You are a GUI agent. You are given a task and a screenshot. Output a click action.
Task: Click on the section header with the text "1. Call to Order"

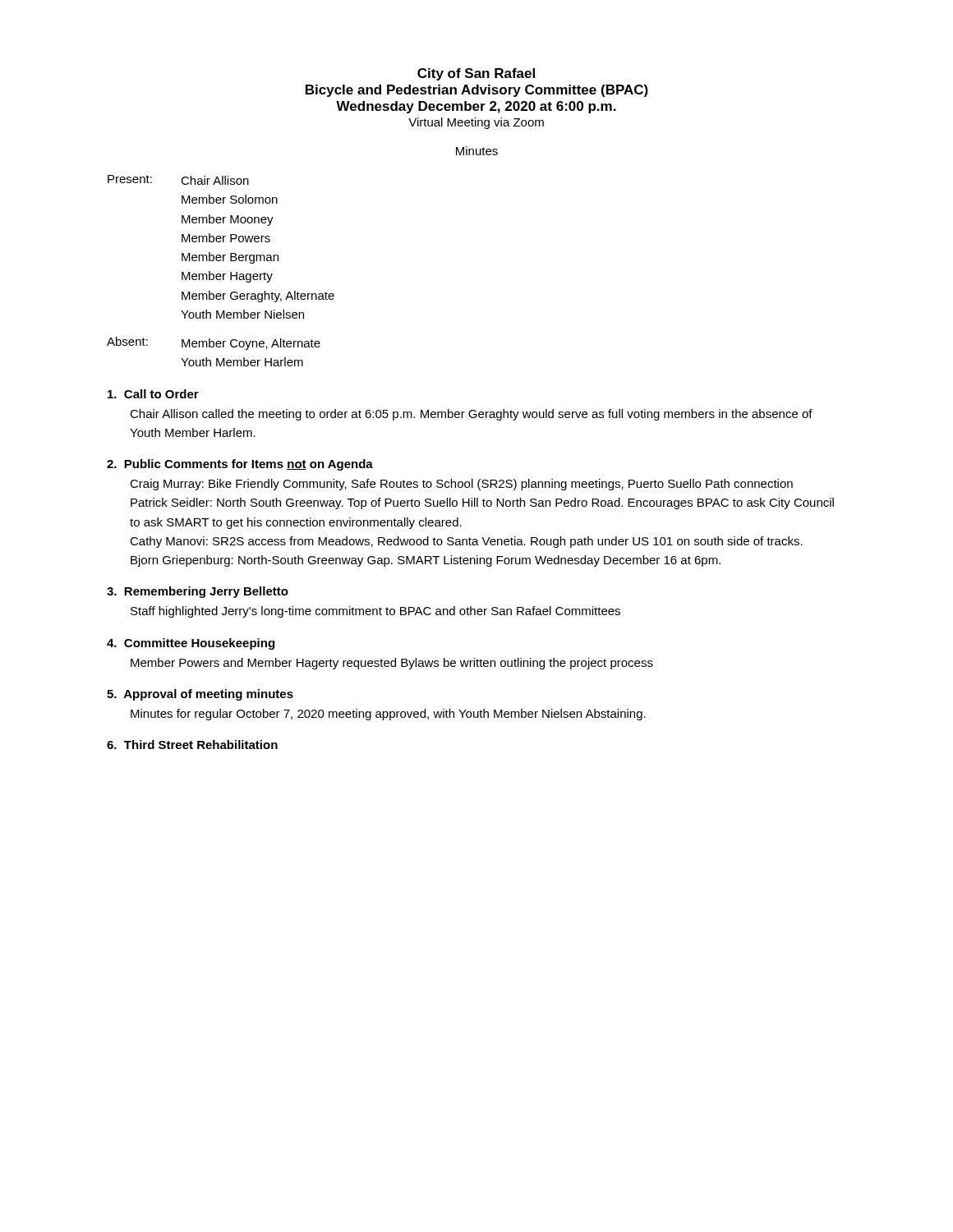pyautogui.click(x=153, y=393)
